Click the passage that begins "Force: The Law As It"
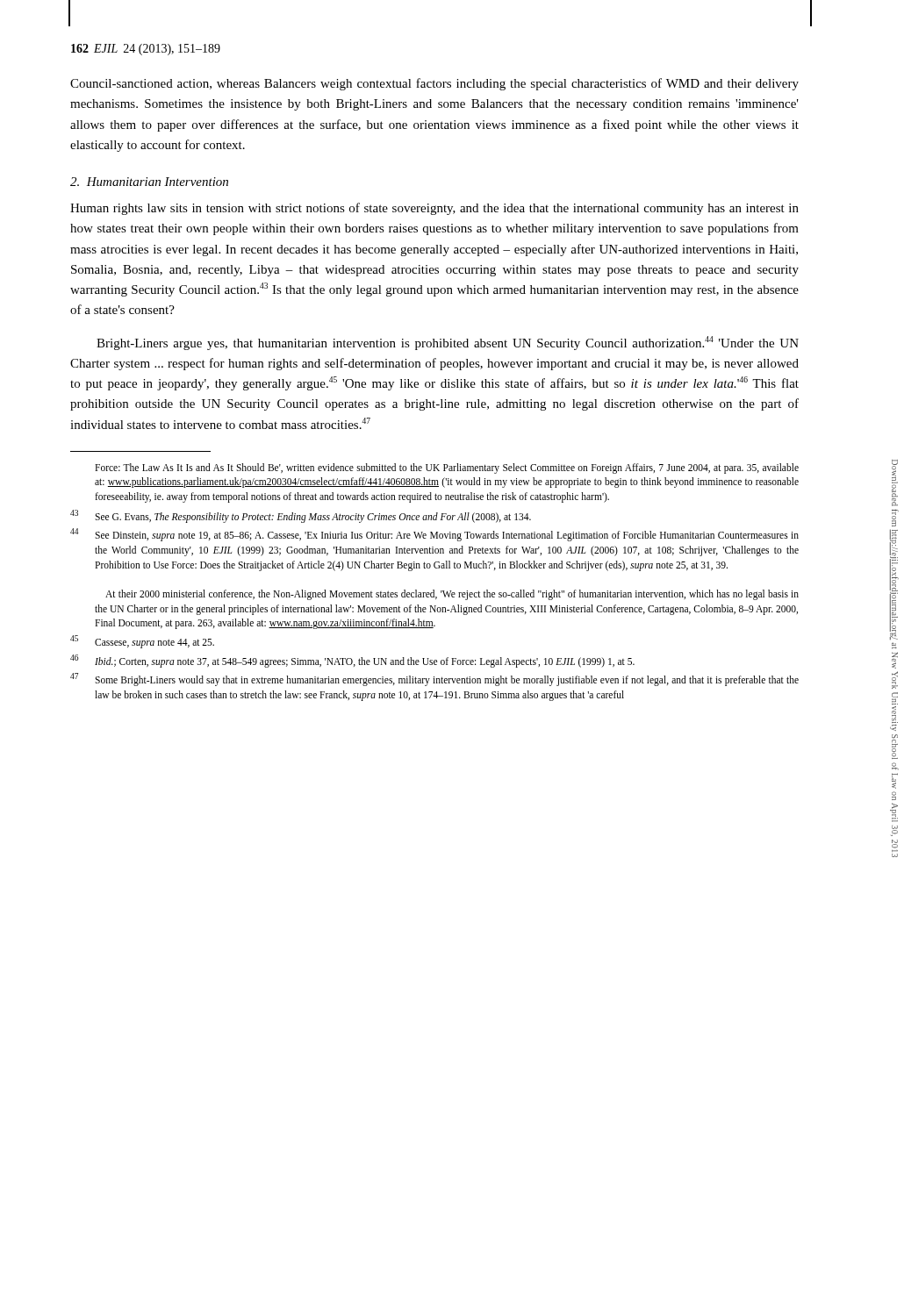The width and height of the screenshot is (904, 1316). (447, 482)
